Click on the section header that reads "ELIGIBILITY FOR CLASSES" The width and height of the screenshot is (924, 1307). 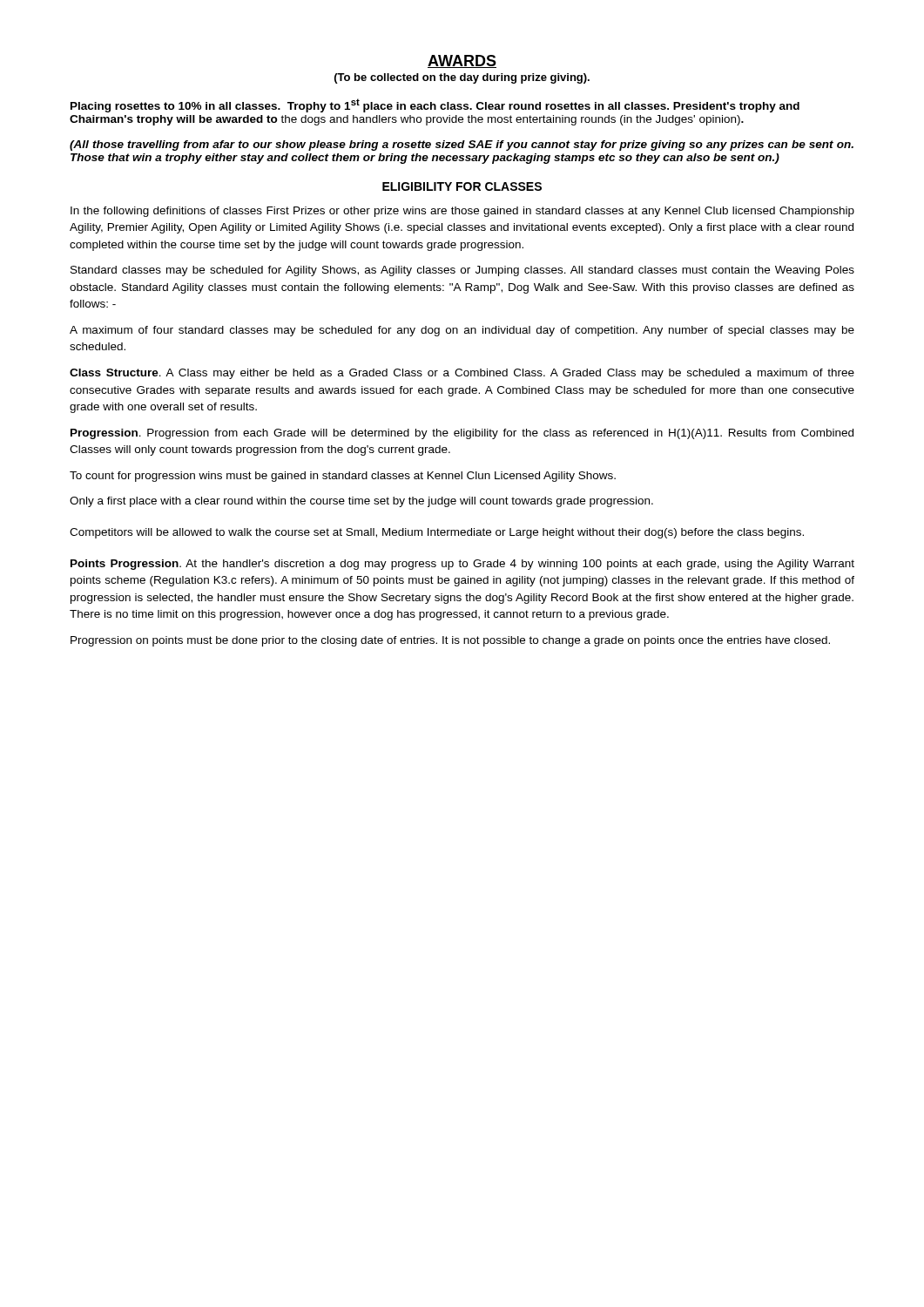coord(462,186)
